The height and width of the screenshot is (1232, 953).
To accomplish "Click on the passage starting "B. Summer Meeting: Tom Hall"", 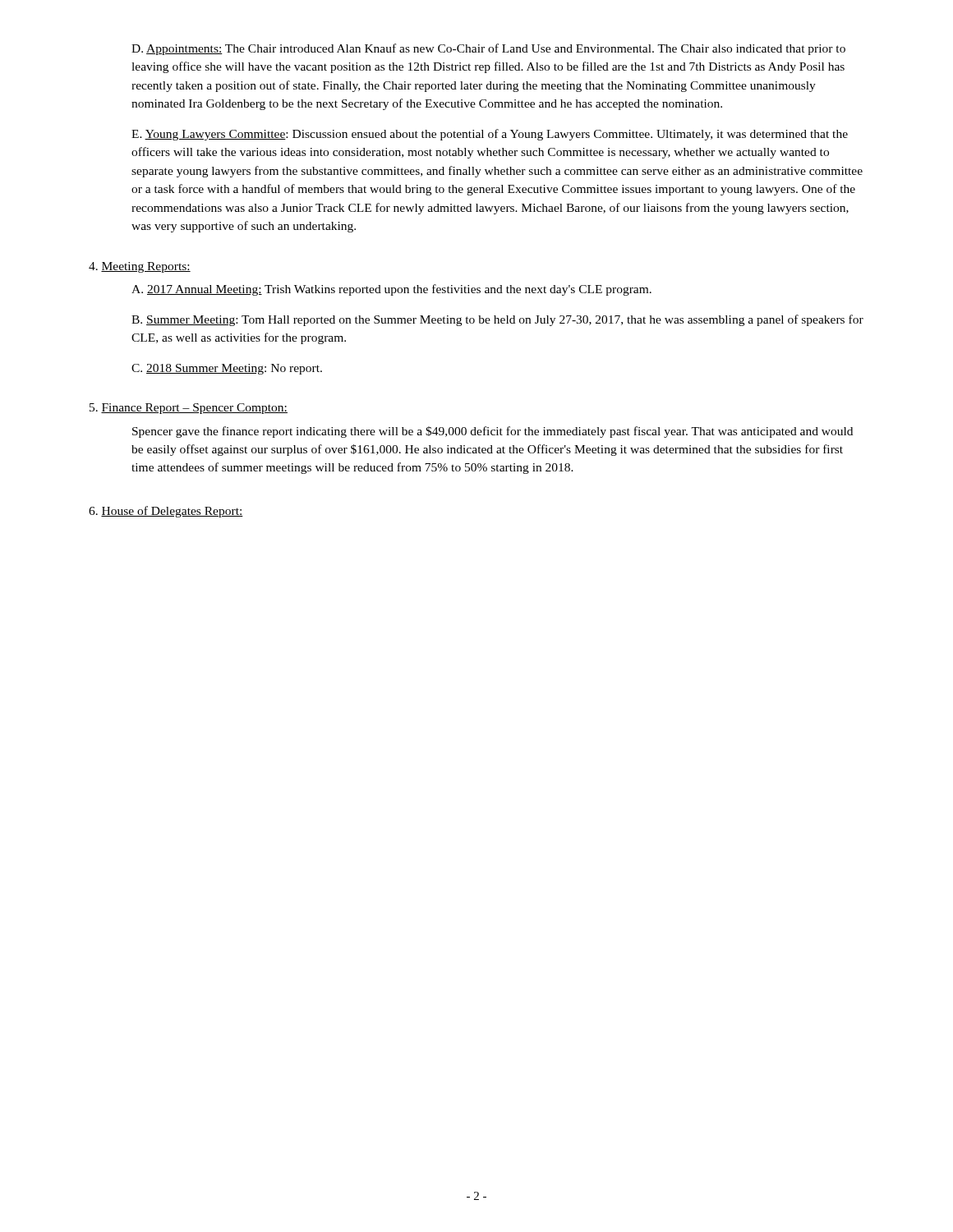I will tap(497, 328).
